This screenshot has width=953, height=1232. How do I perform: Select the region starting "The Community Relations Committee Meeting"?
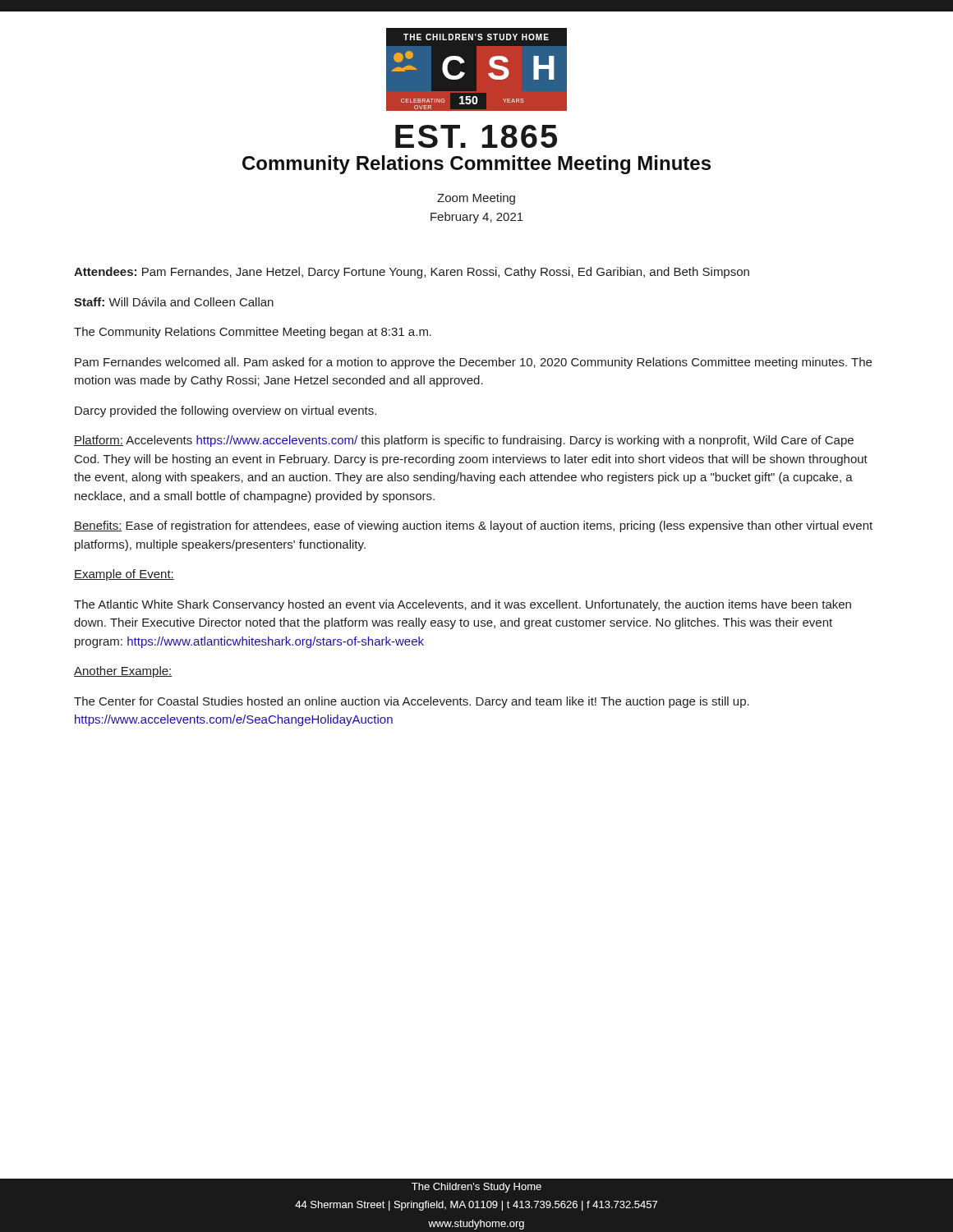(253, 331)
